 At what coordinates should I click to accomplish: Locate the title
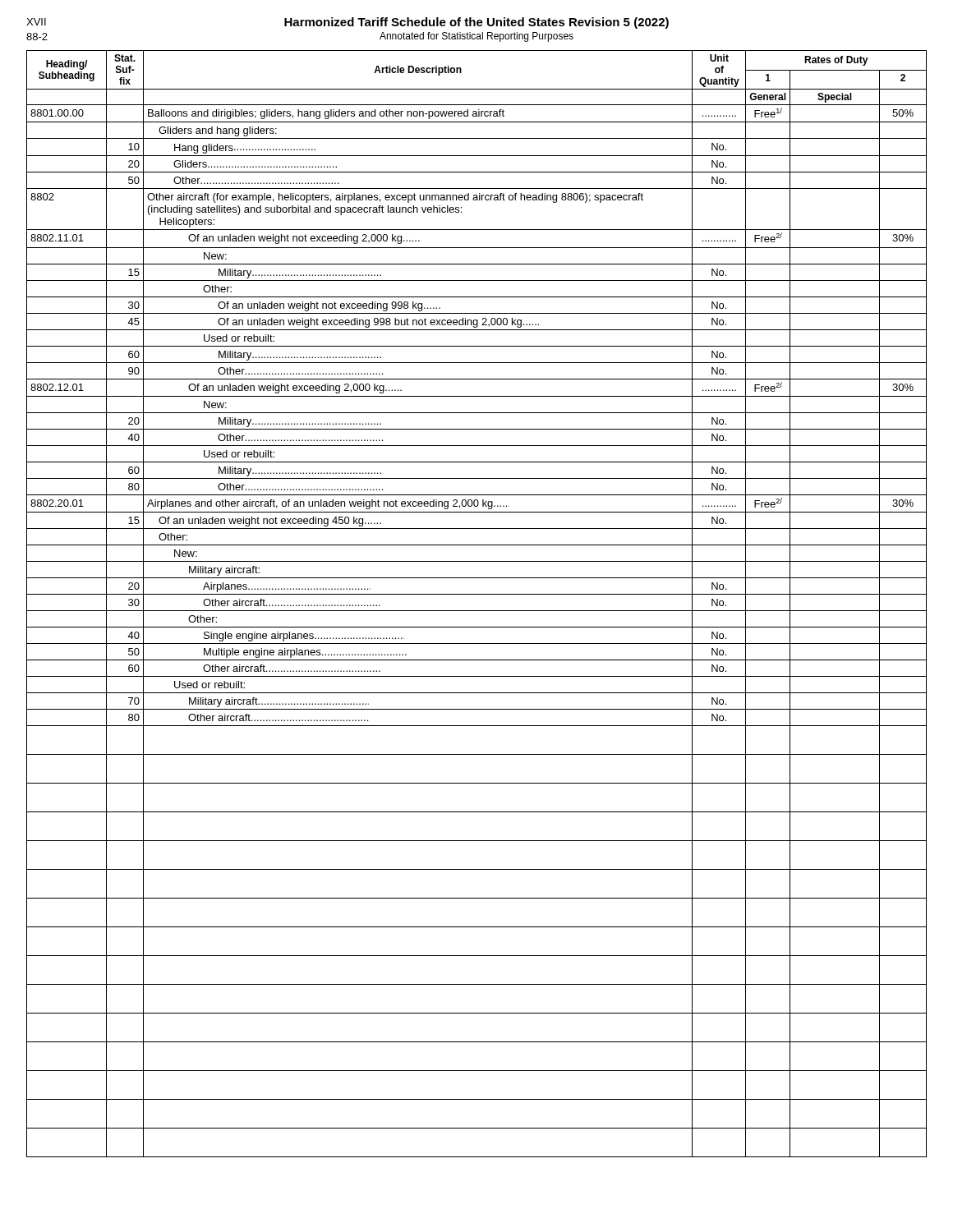[476, 22]
